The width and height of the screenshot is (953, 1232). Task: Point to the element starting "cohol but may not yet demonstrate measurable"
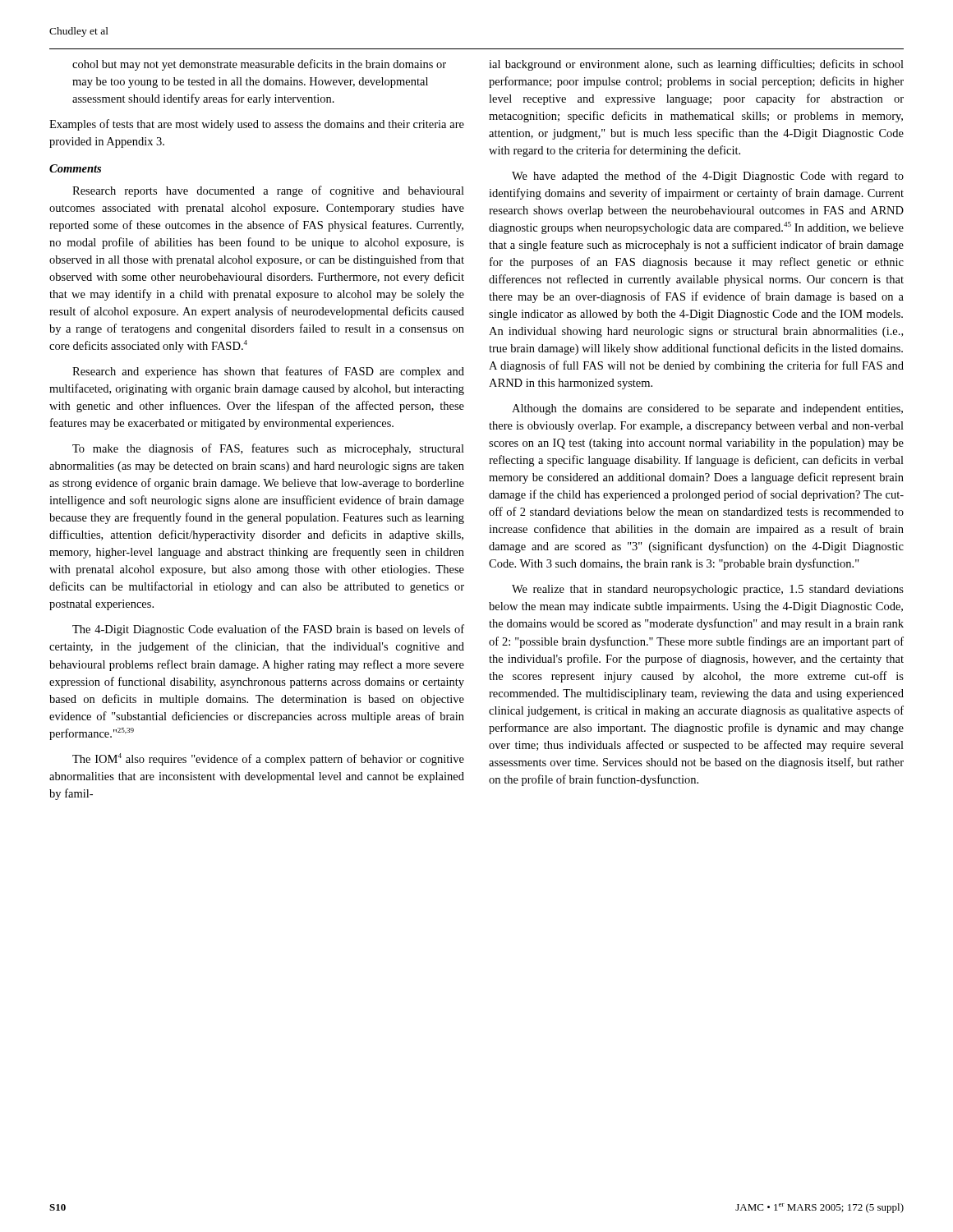pyautogui.click(x=259, y=81)
